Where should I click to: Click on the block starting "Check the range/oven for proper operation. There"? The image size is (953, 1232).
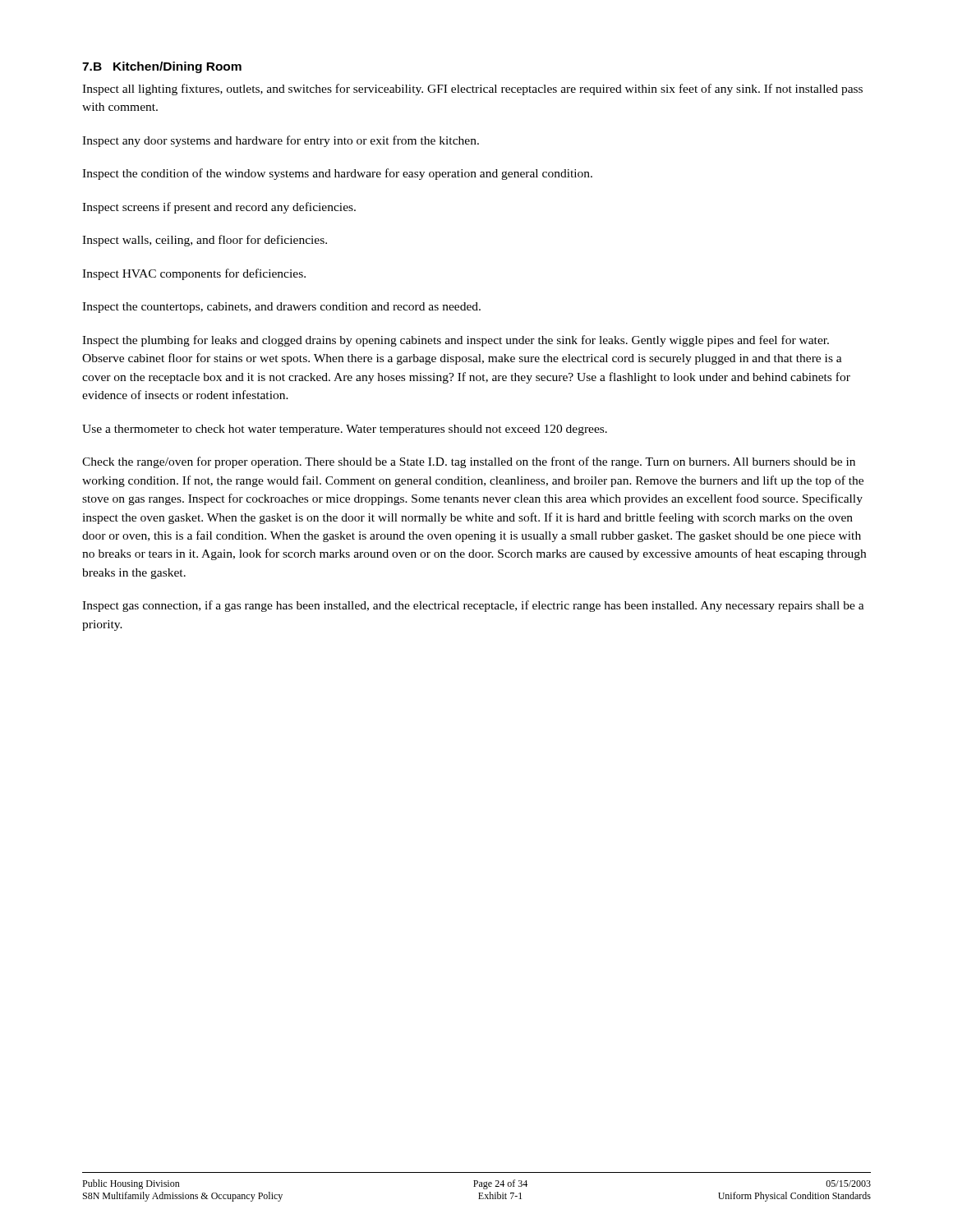[x=474, y=517]
